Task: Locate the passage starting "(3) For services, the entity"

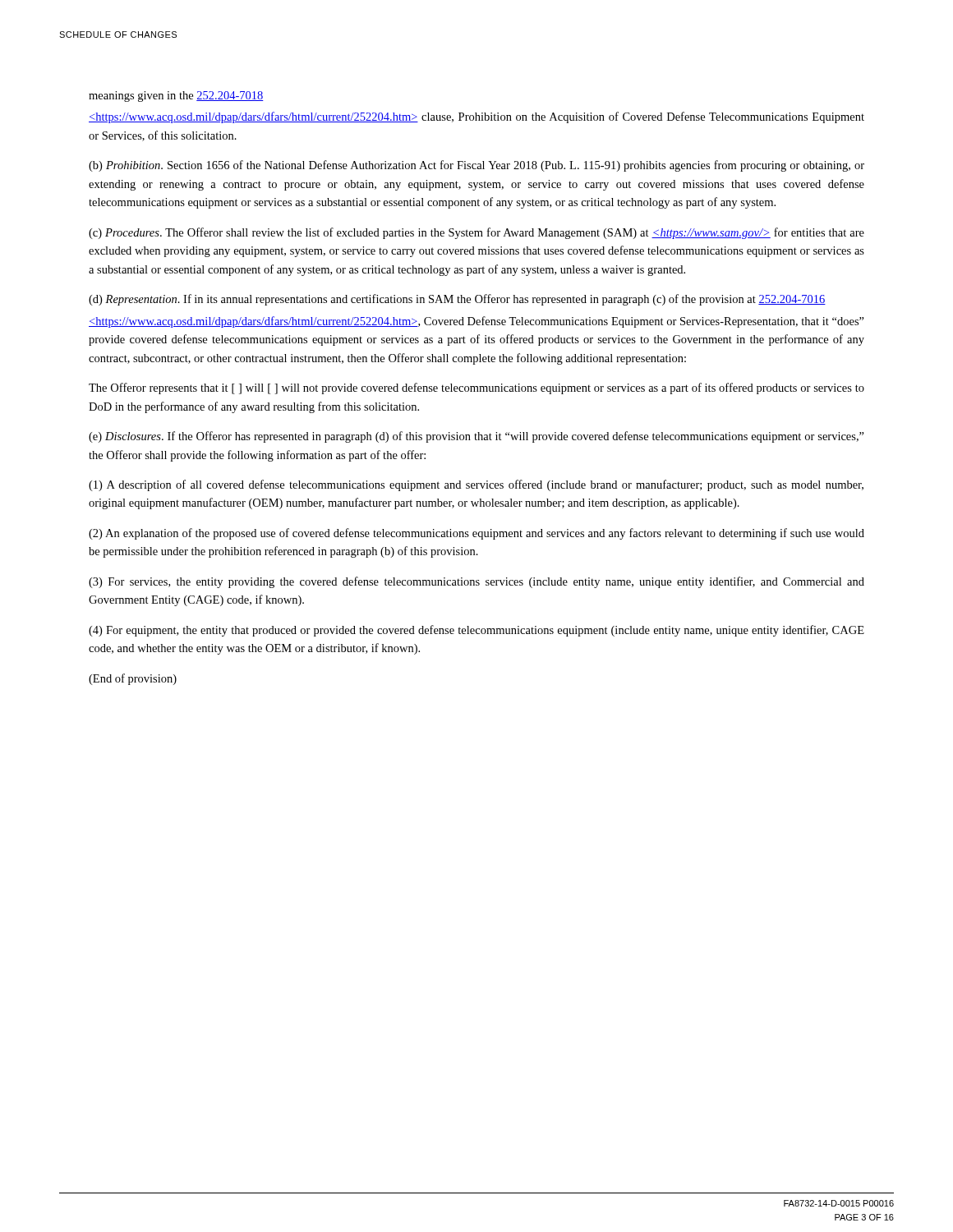Action: click(x=476, y=591)
